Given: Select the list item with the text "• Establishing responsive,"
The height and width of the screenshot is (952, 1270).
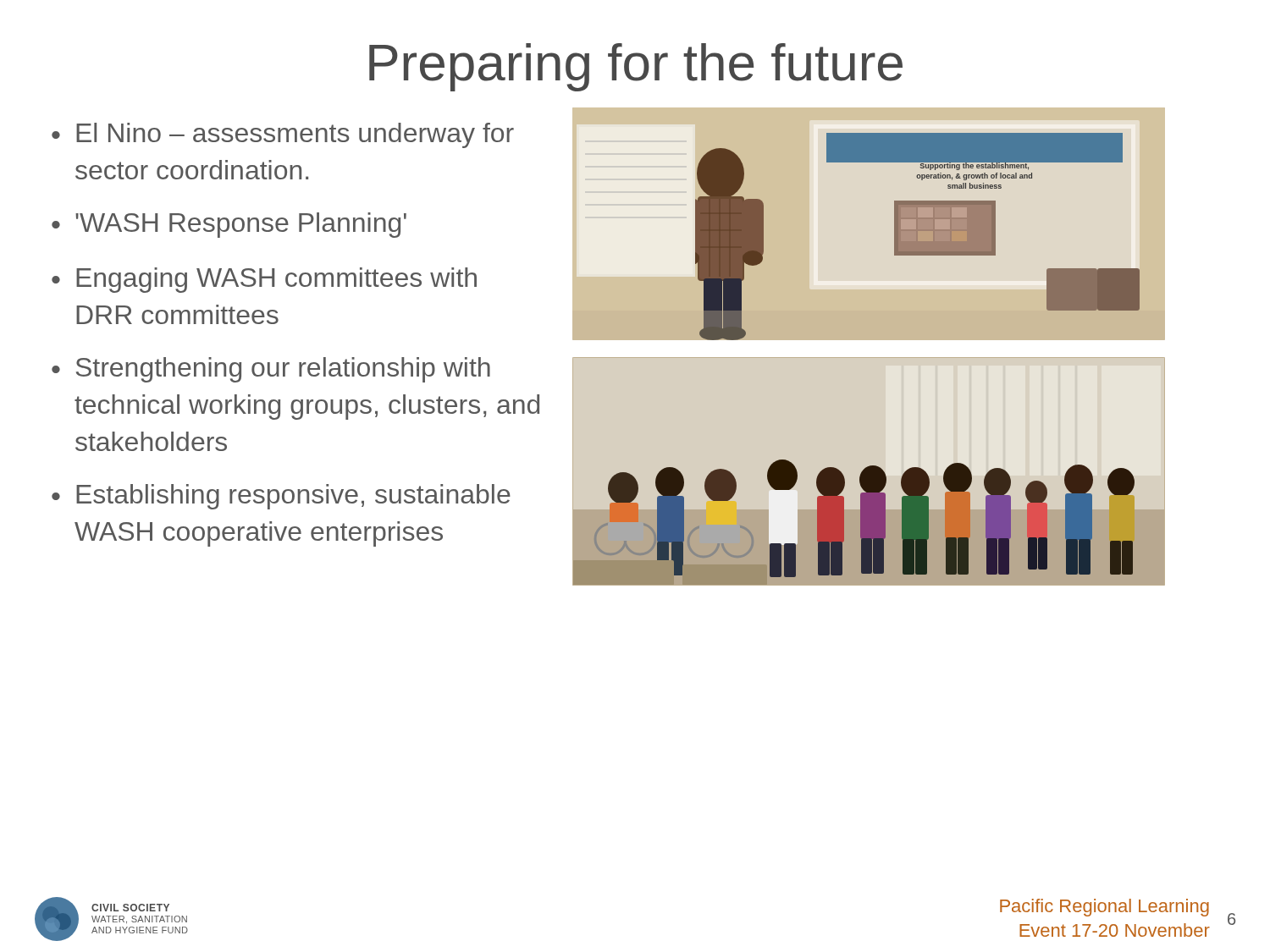Looking at the screenshot, I should [x=296, y=513].
